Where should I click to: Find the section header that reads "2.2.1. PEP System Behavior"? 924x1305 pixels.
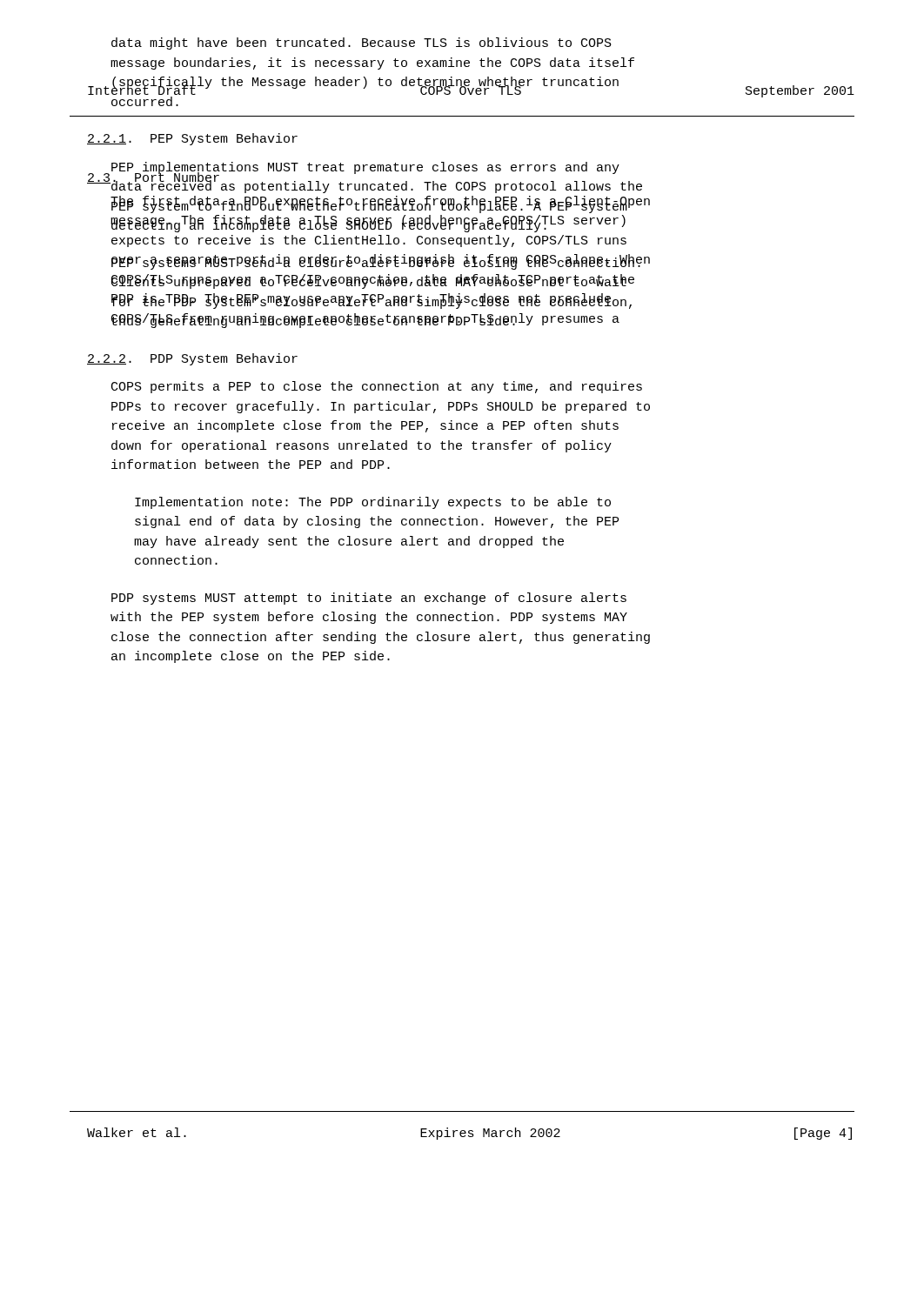(193, 140)
